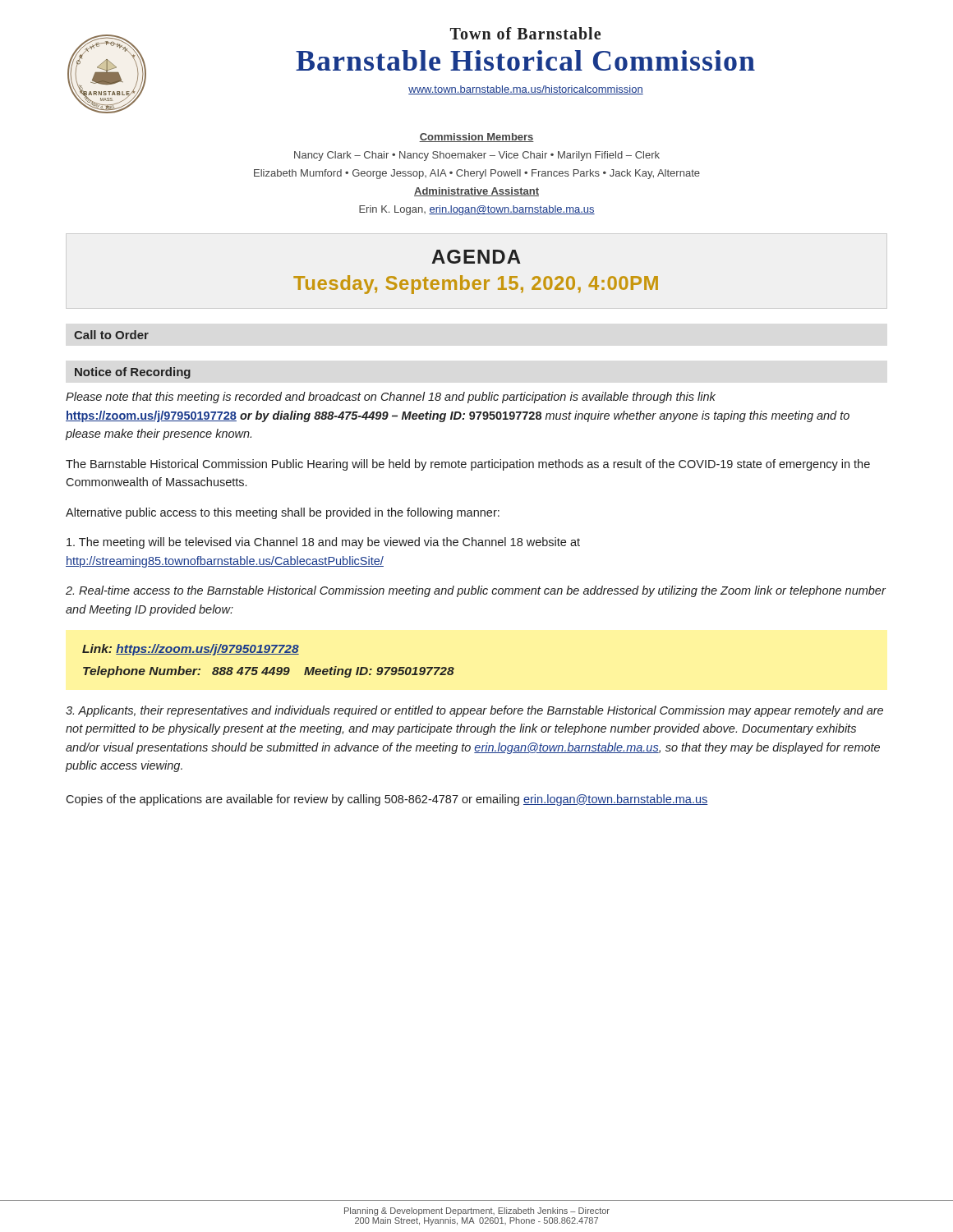The height and width of the screenshot is (1232, 953).
Task: Locate the title that says "Town of Barnstable"
Action: (x=526, y=34)
